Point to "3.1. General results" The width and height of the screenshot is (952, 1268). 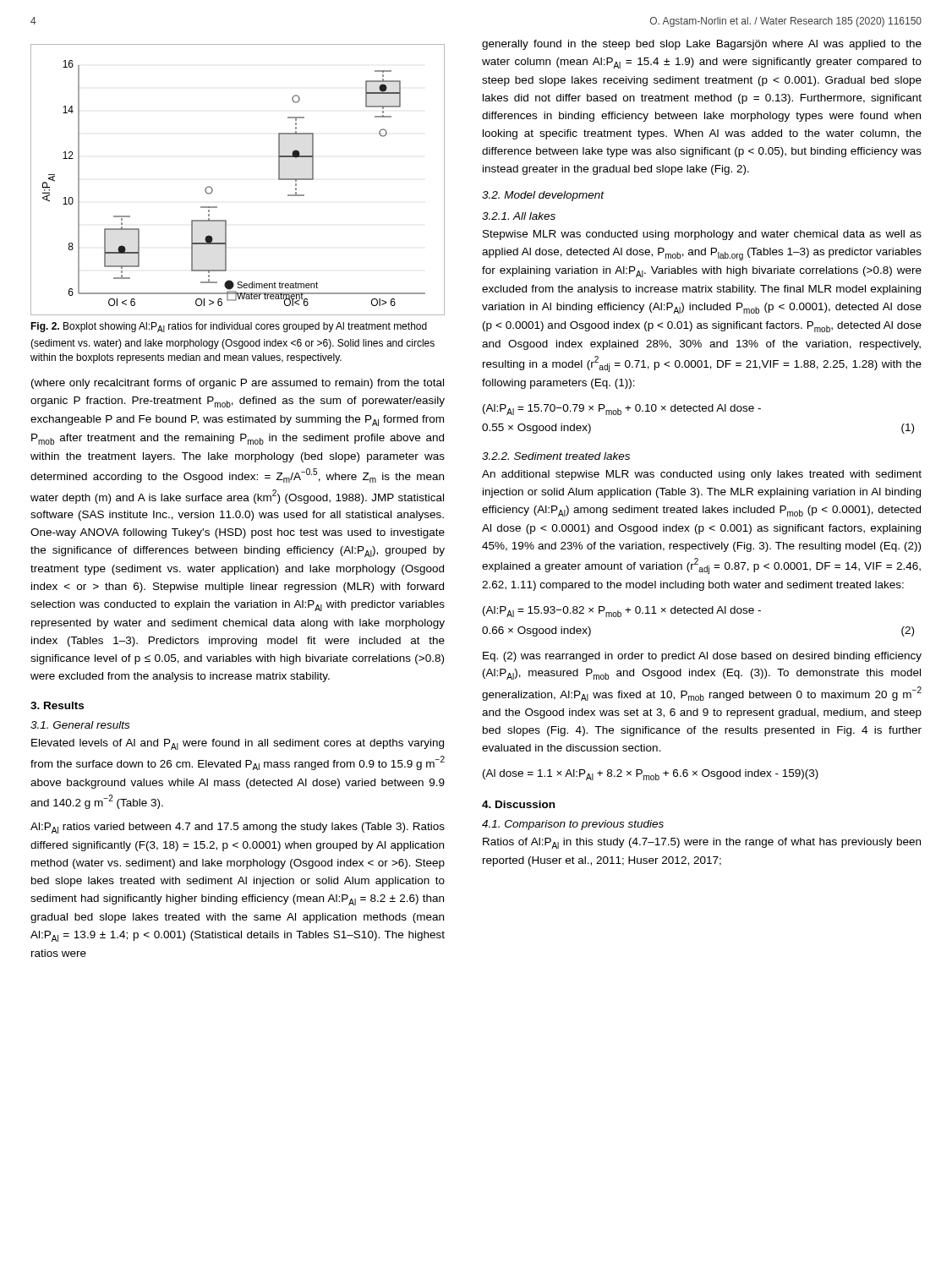click(x=80, y=725)
